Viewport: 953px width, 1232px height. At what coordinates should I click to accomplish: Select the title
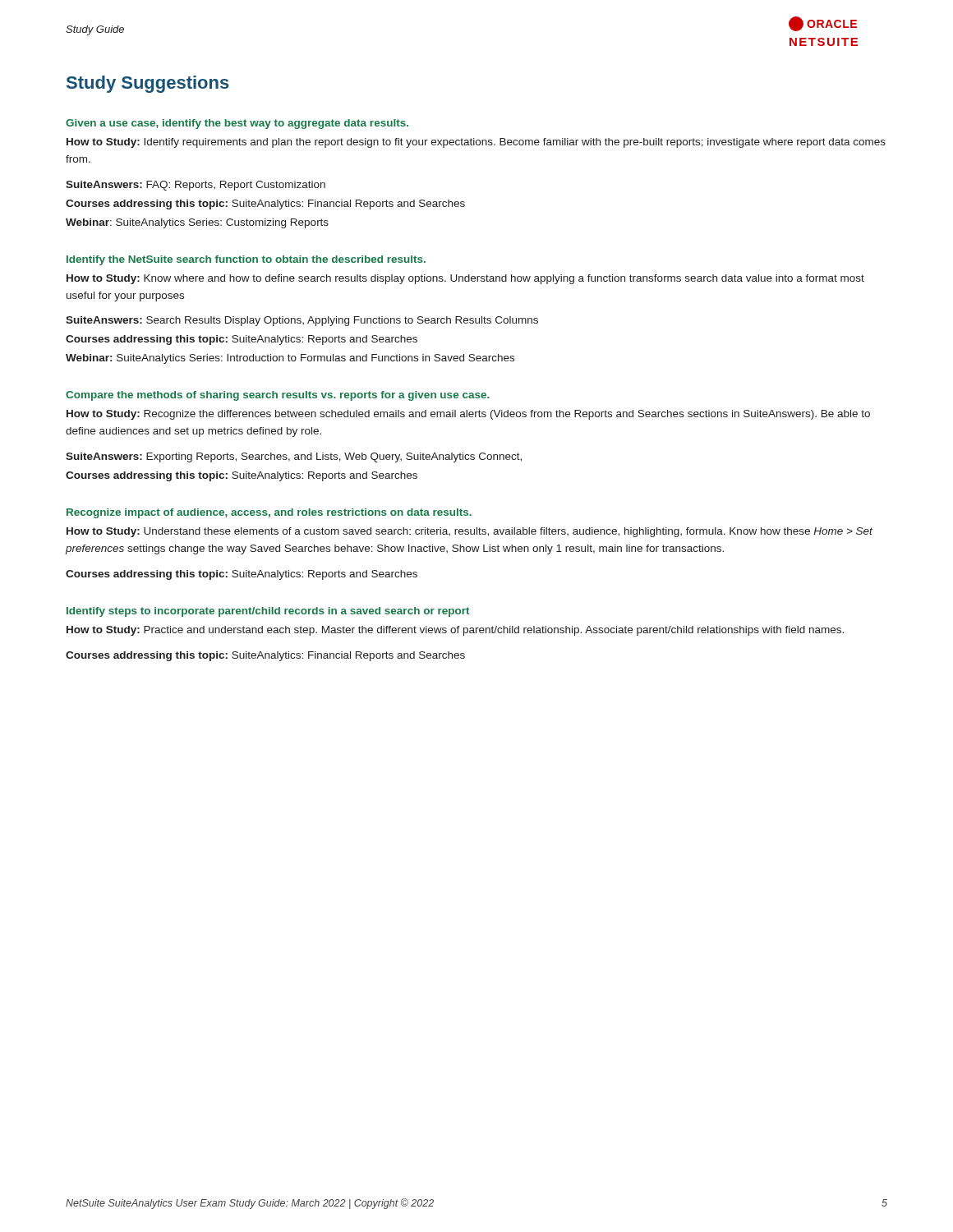tap(148, 83)
